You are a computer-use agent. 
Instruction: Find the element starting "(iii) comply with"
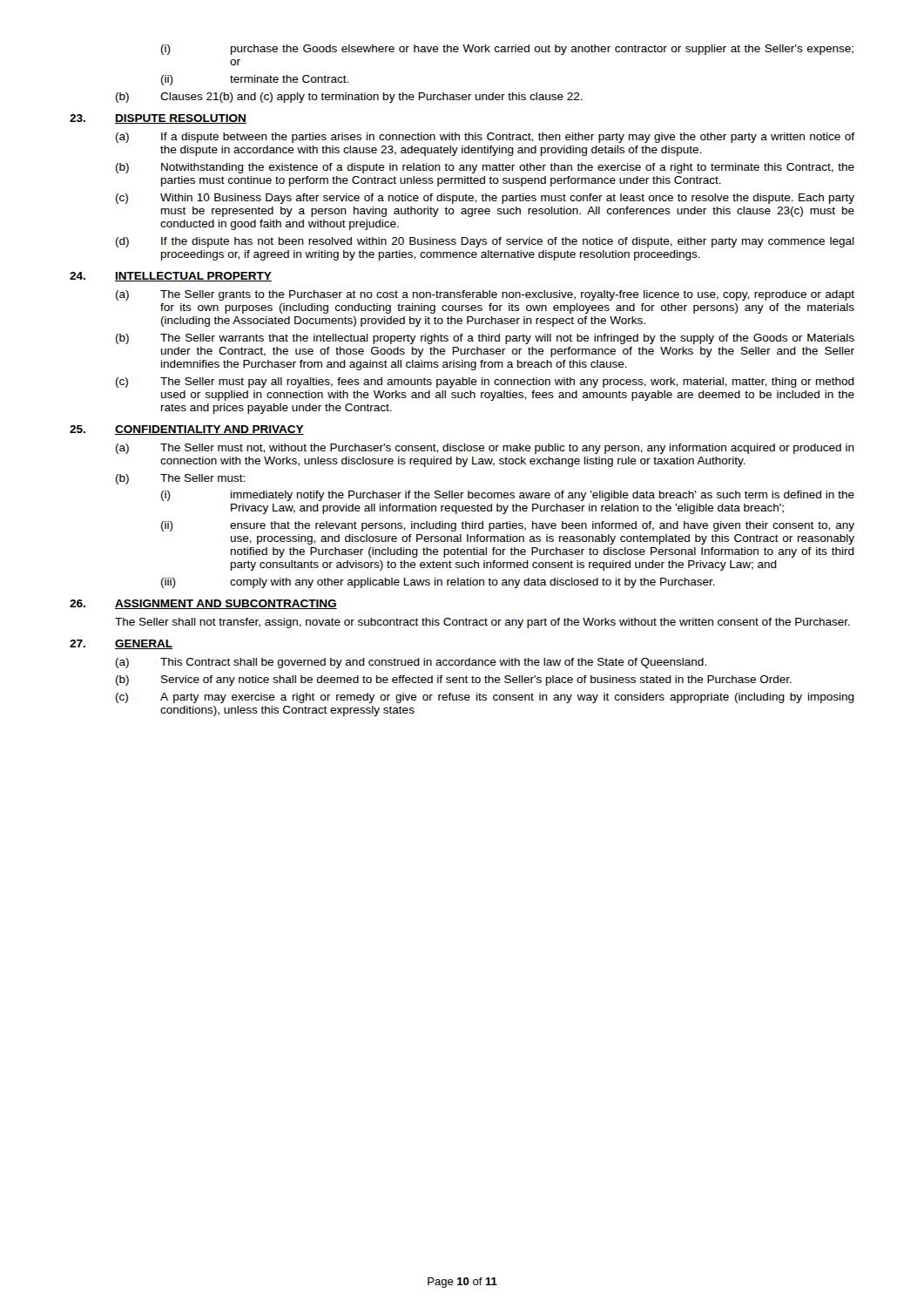tap(507, 582)
